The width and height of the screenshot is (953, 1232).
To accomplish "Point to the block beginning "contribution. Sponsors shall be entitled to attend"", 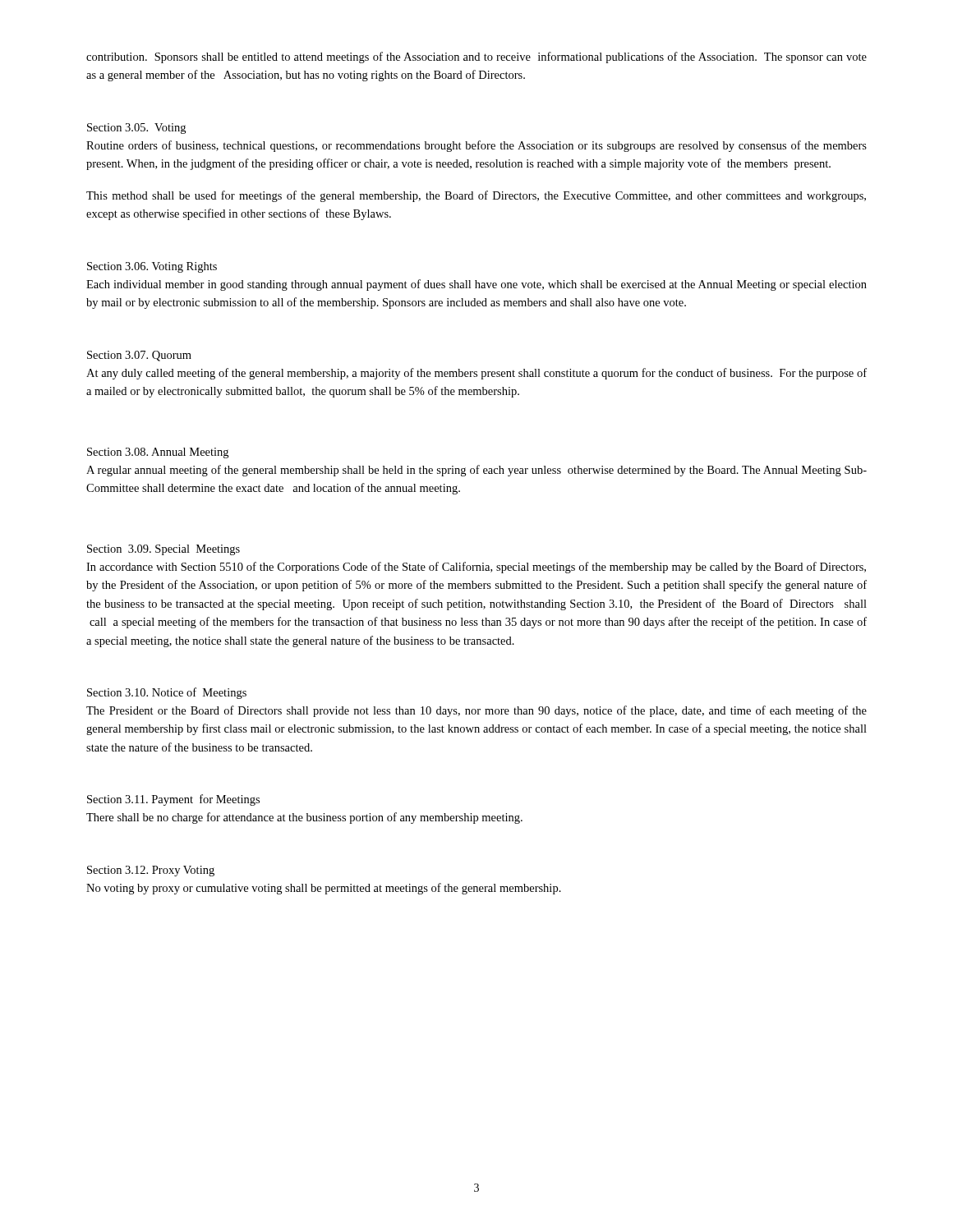I will click(x=476, y=66).
